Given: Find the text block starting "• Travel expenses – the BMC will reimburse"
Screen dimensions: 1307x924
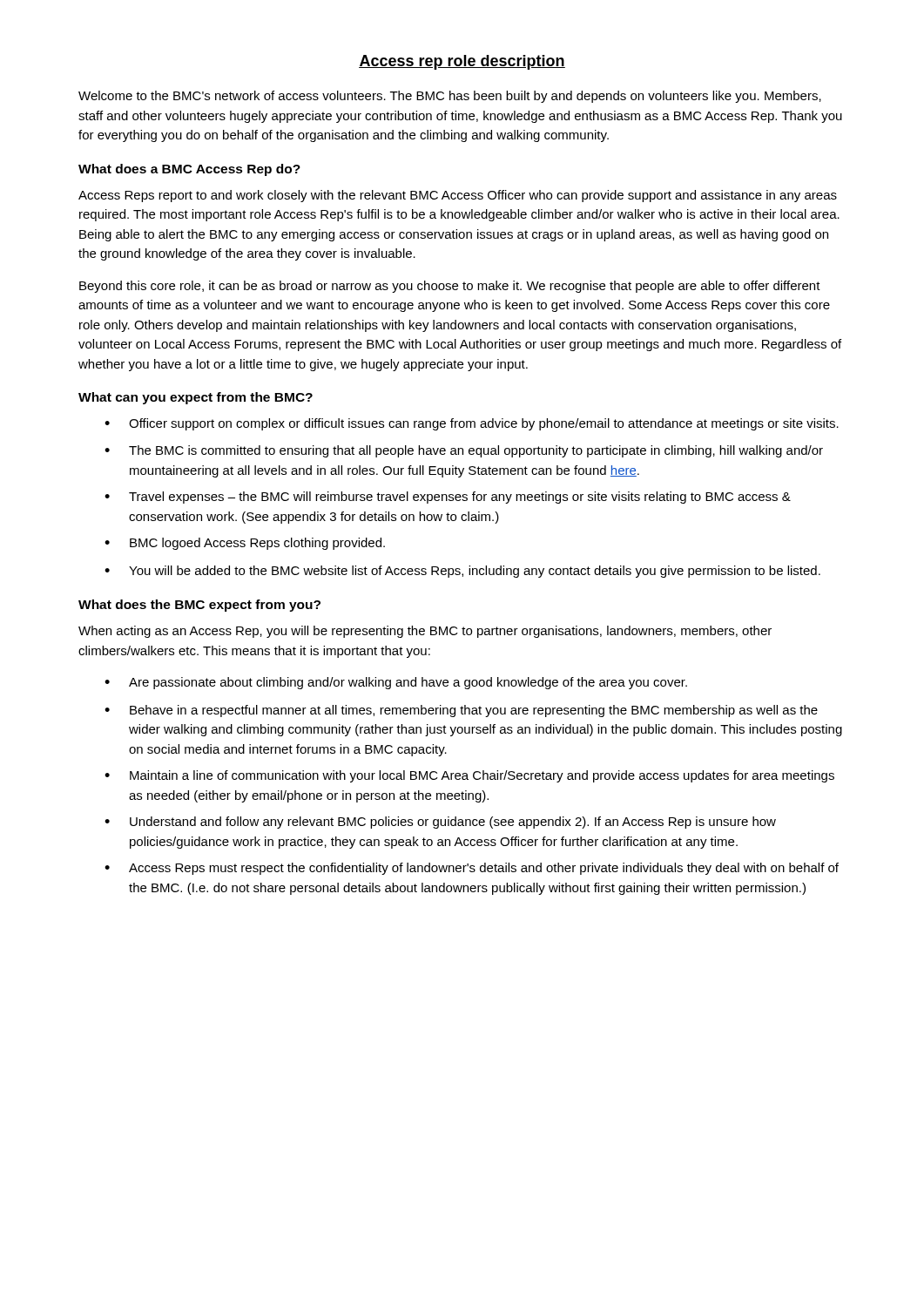Looking at the screenshot, I should (x=475, y=507).
